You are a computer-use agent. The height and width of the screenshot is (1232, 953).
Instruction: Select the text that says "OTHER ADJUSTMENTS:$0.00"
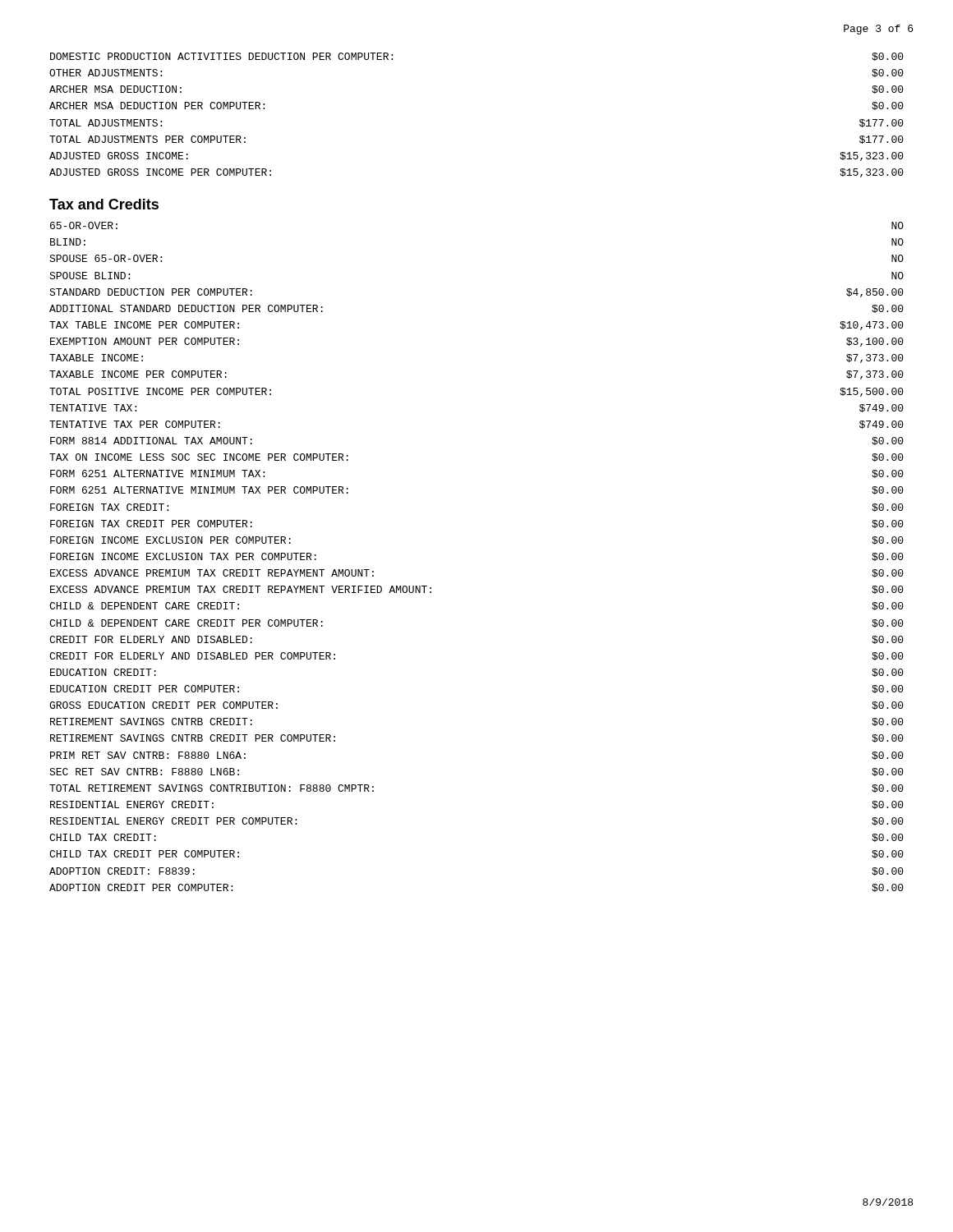(x=105, y=73)
